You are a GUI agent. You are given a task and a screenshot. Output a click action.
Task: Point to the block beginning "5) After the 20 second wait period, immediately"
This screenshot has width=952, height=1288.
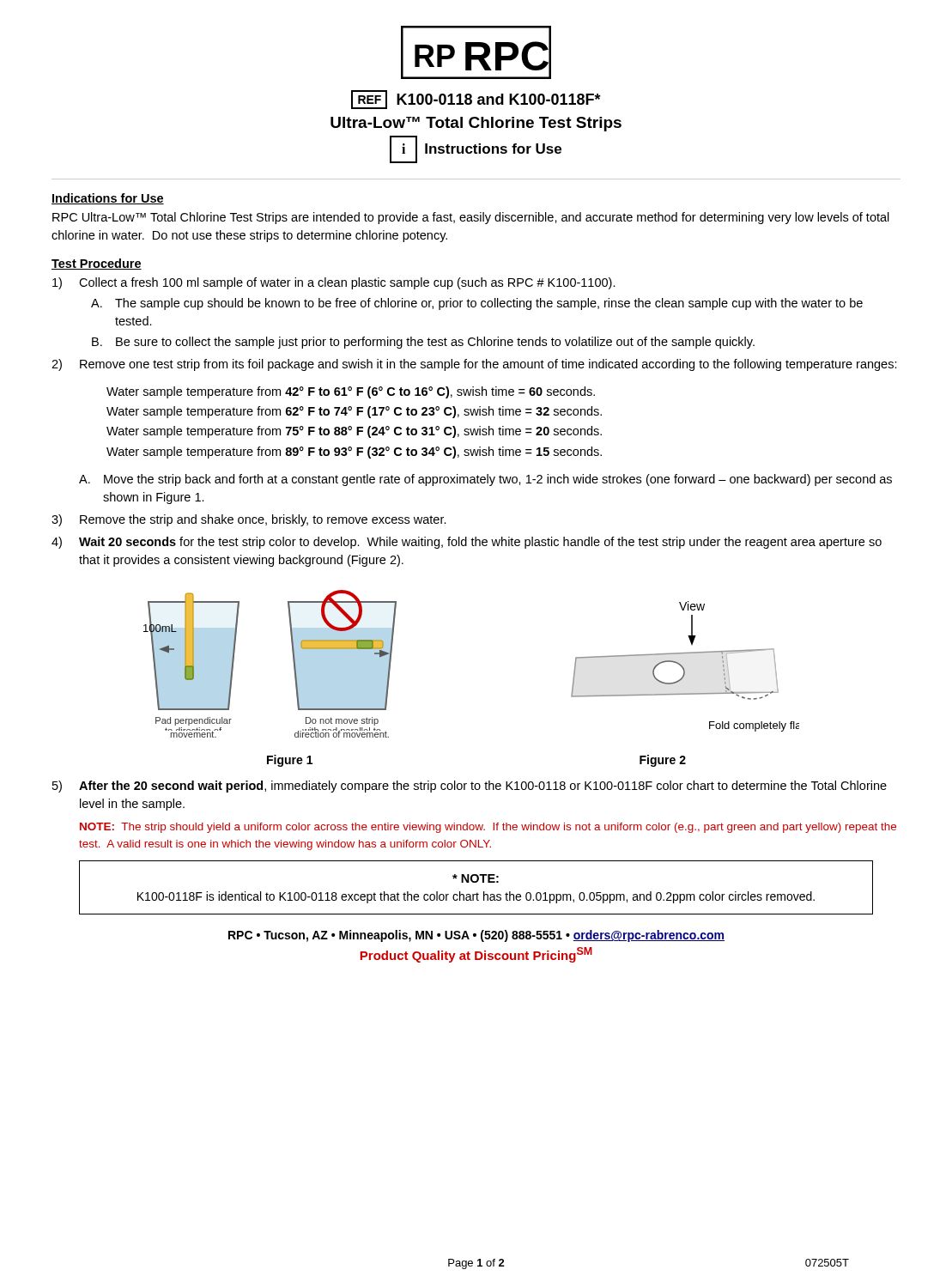click(476, 795)
